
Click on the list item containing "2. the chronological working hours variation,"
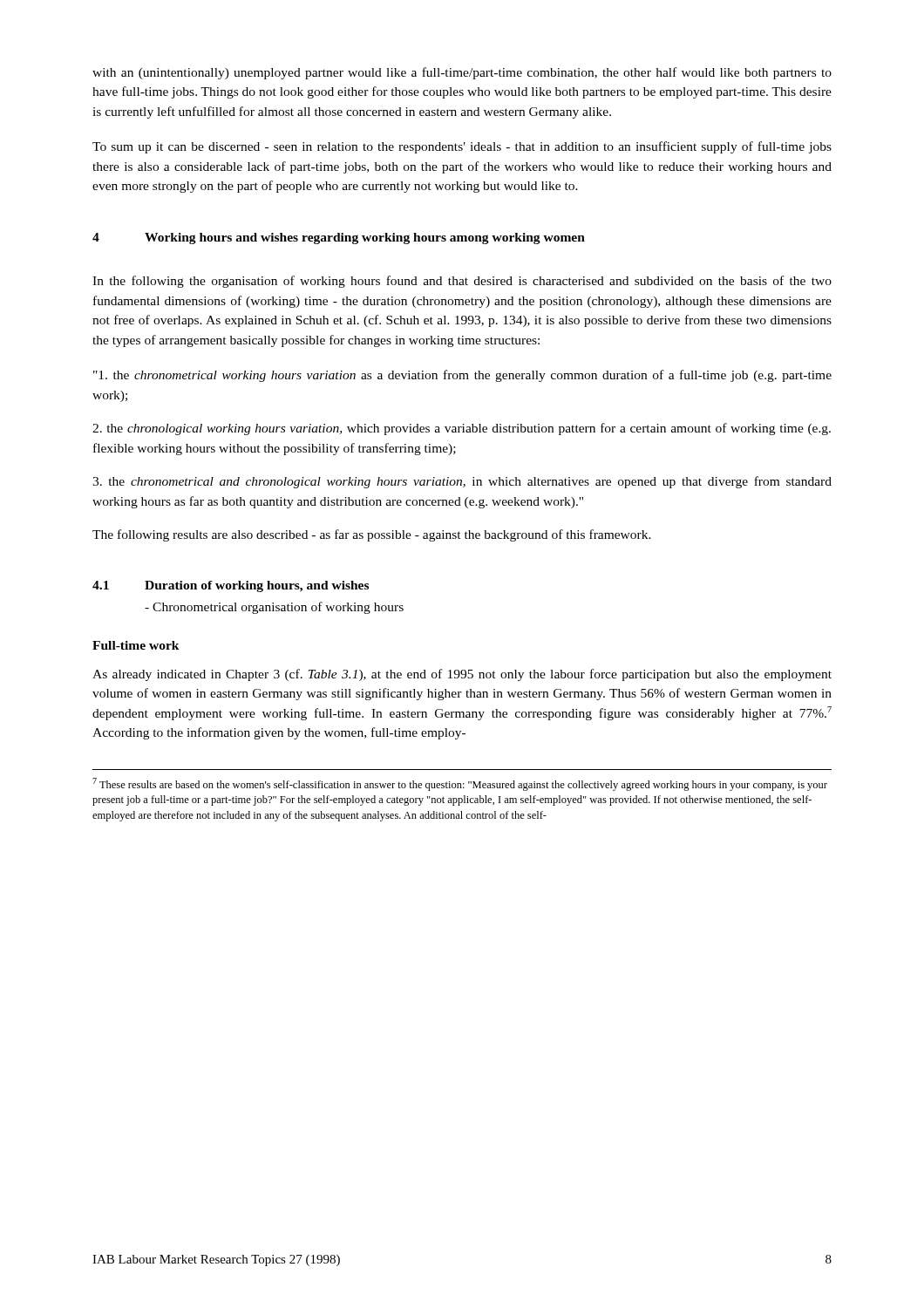click(x=462, y=438)
